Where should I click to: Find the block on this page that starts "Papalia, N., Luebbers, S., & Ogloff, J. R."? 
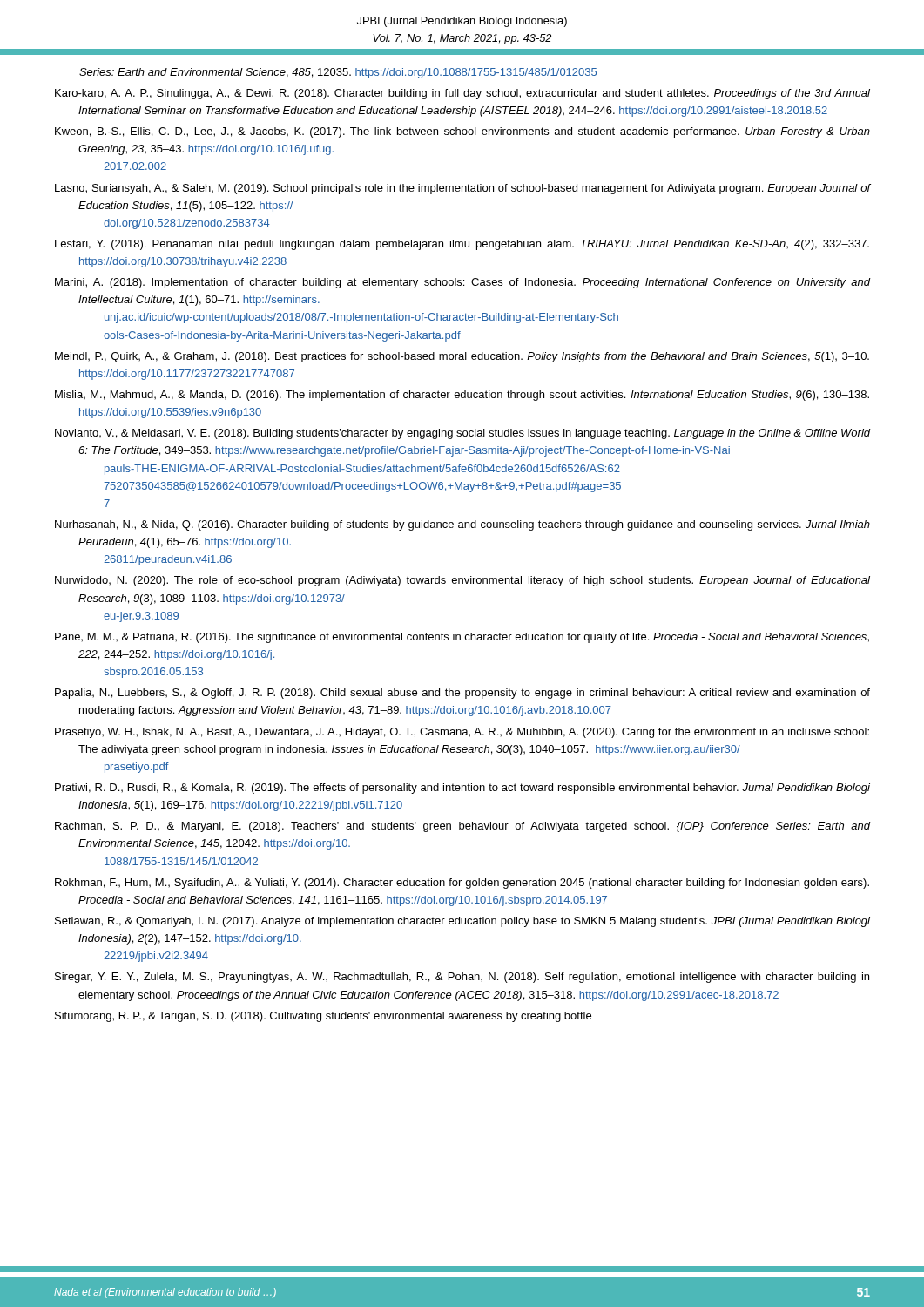[462, 701]
